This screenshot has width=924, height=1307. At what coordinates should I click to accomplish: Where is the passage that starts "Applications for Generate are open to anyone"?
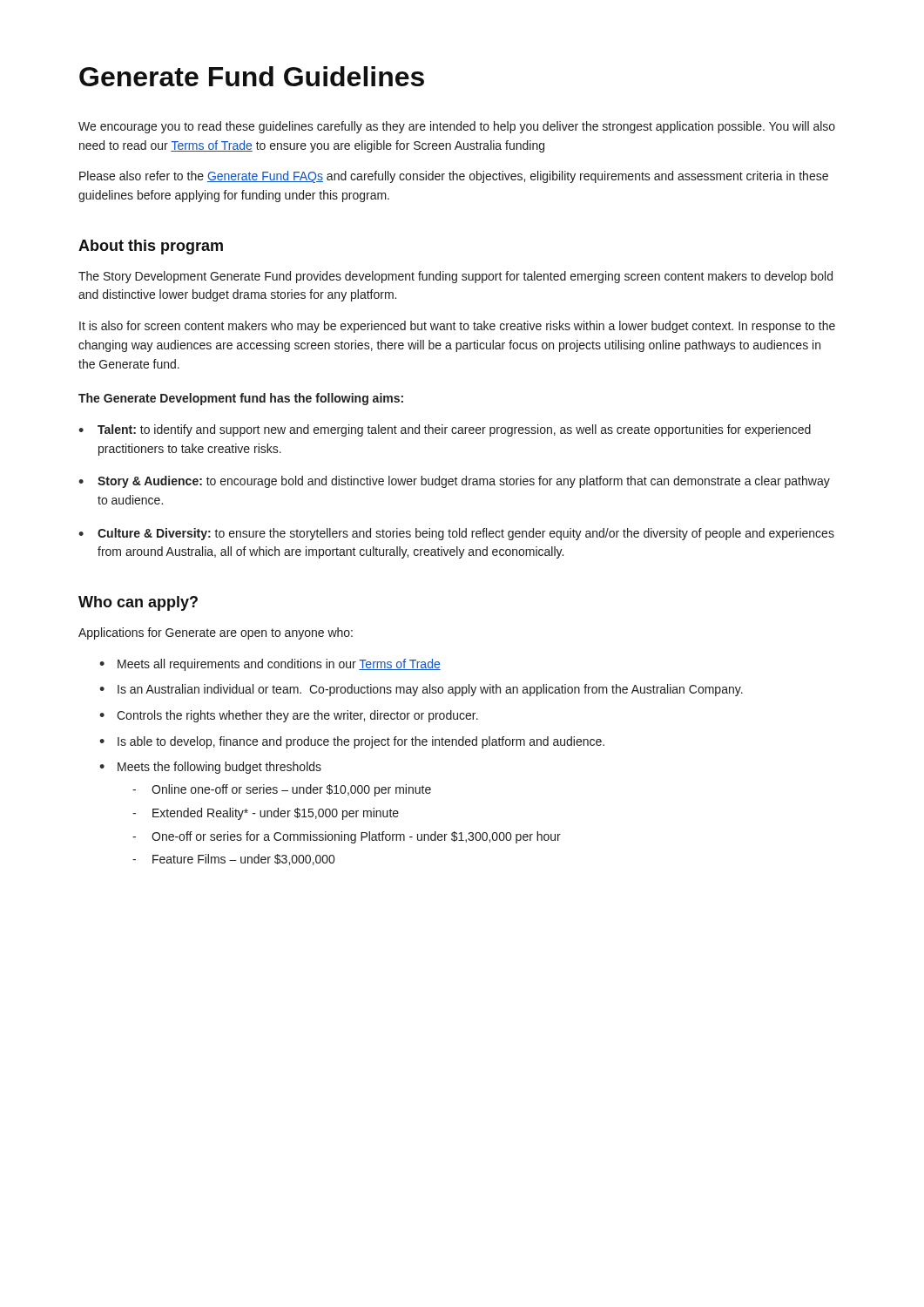(x=216, y=633)
